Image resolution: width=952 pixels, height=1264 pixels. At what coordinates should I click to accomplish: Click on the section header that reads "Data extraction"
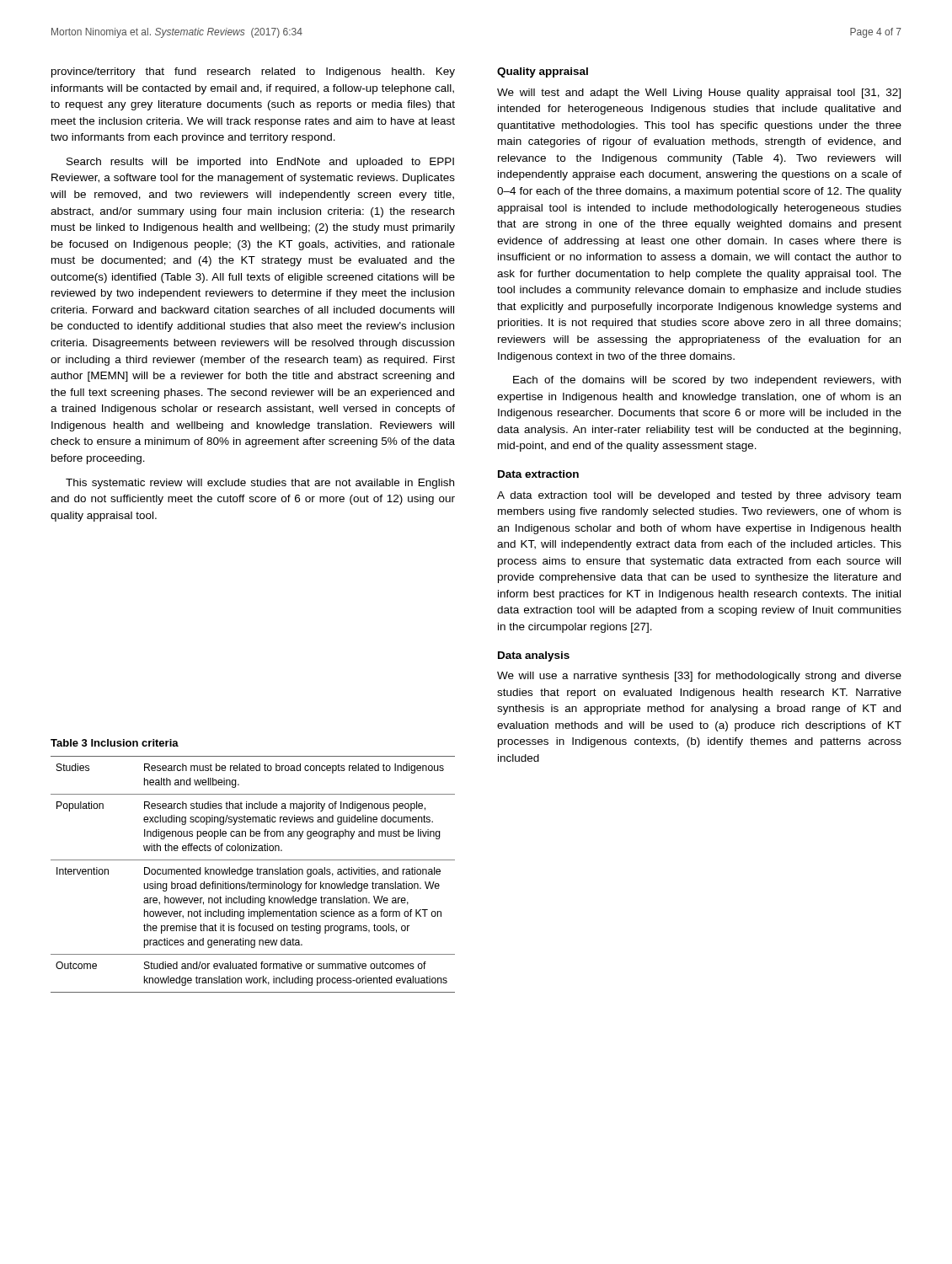(538, 474)
